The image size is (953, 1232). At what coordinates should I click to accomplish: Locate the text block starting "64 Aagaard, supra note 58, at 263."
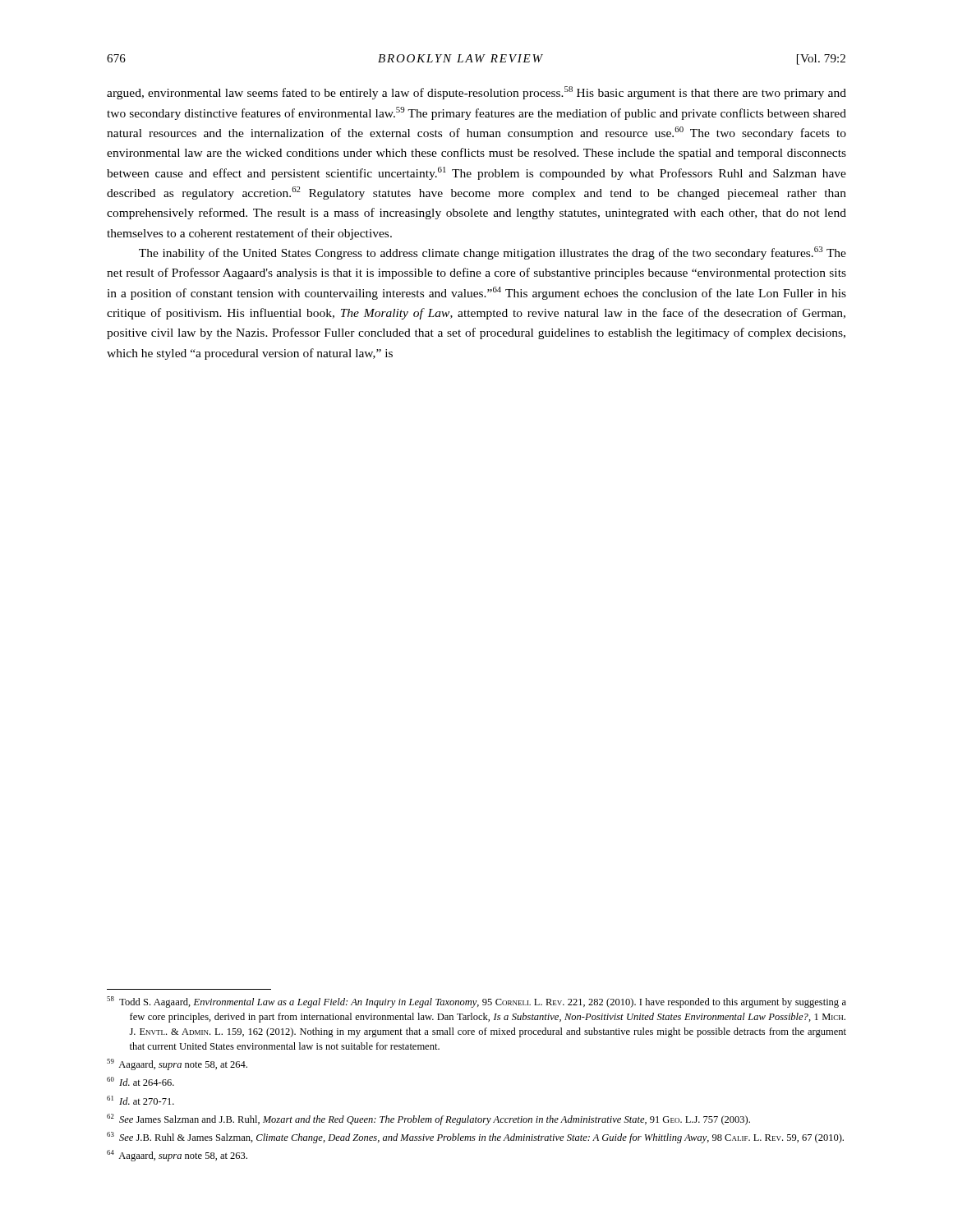[x=177, y=1155]
